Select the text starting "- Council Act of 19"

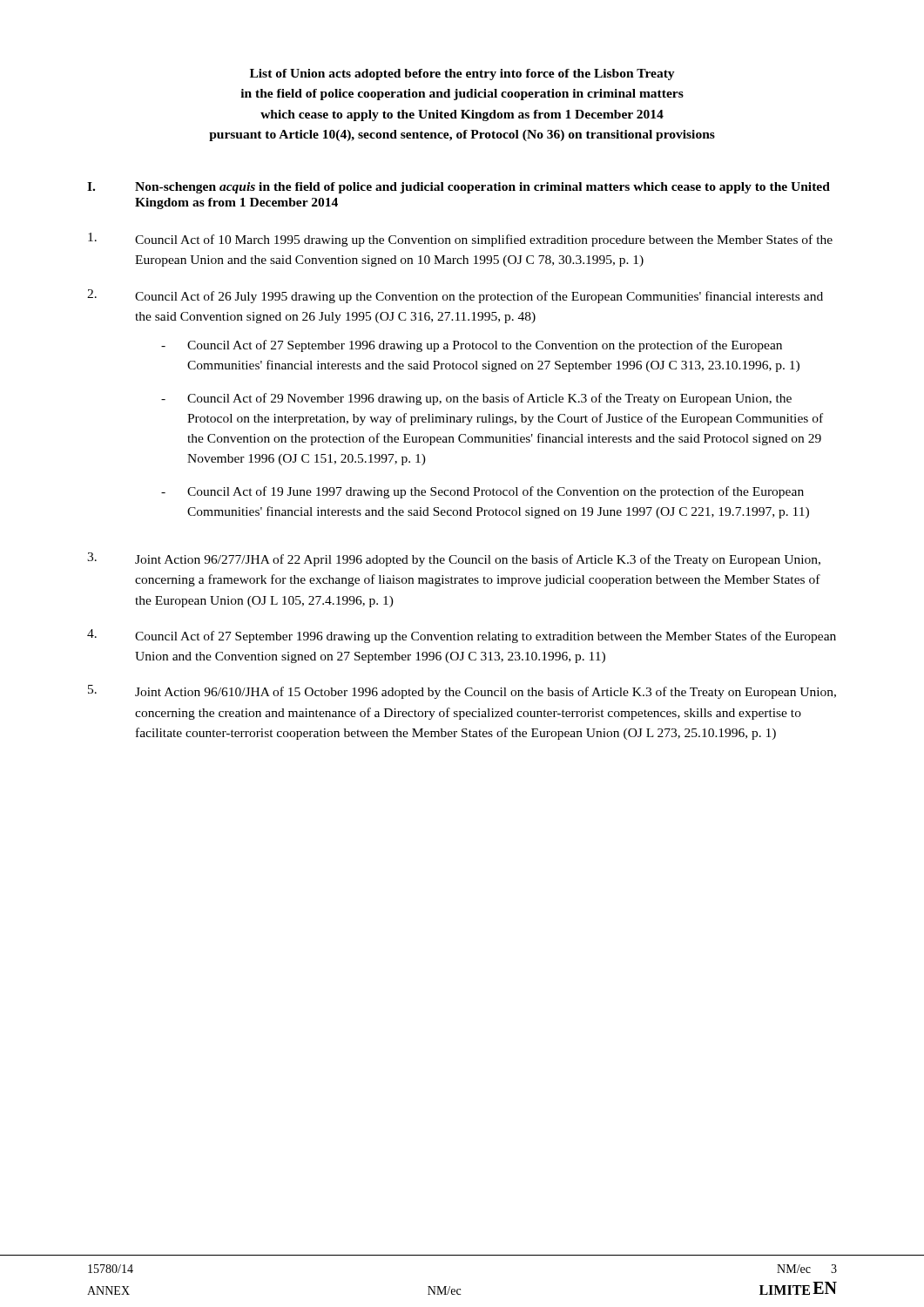pyautogui.click(x=499, y=501)
